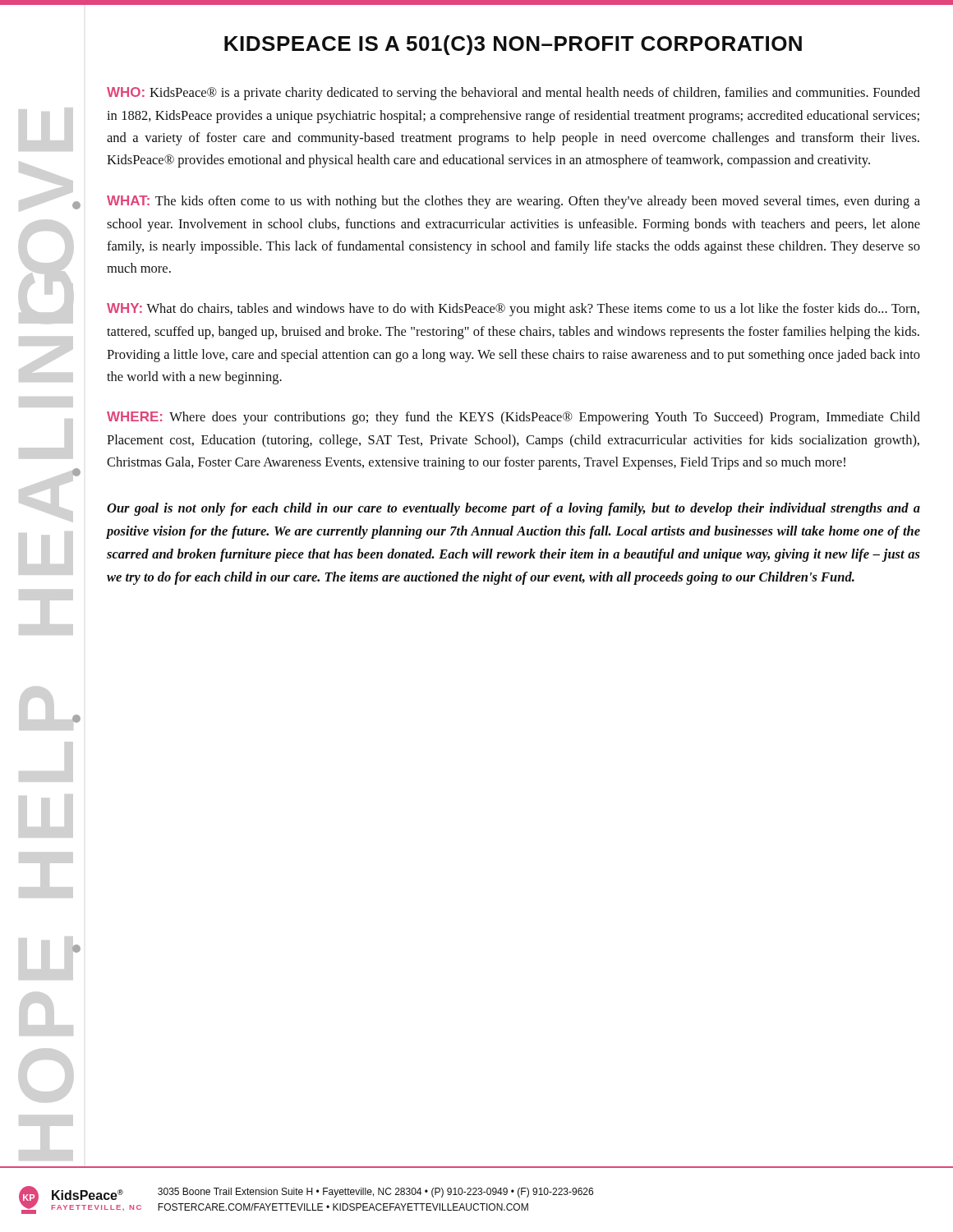The height and width of the screenshot is (1232, 953).
Task: Navigate to the text block starting "WHERE: Where does your contributions"
Action: (x=513, y=440)
